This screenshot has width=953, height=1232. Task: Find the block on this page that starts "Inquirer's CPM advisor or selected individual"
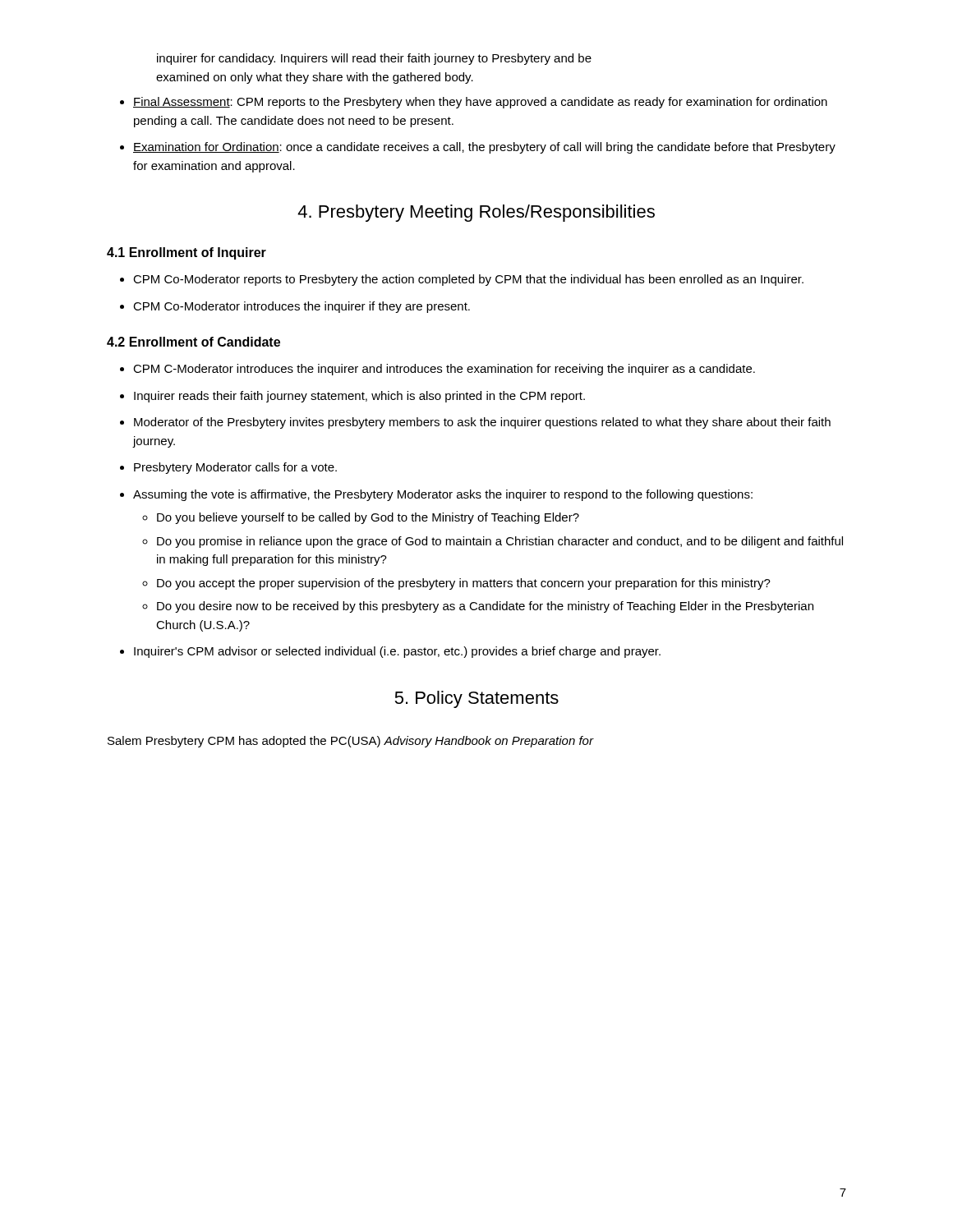pyautogui.click(x=397, y=651)
